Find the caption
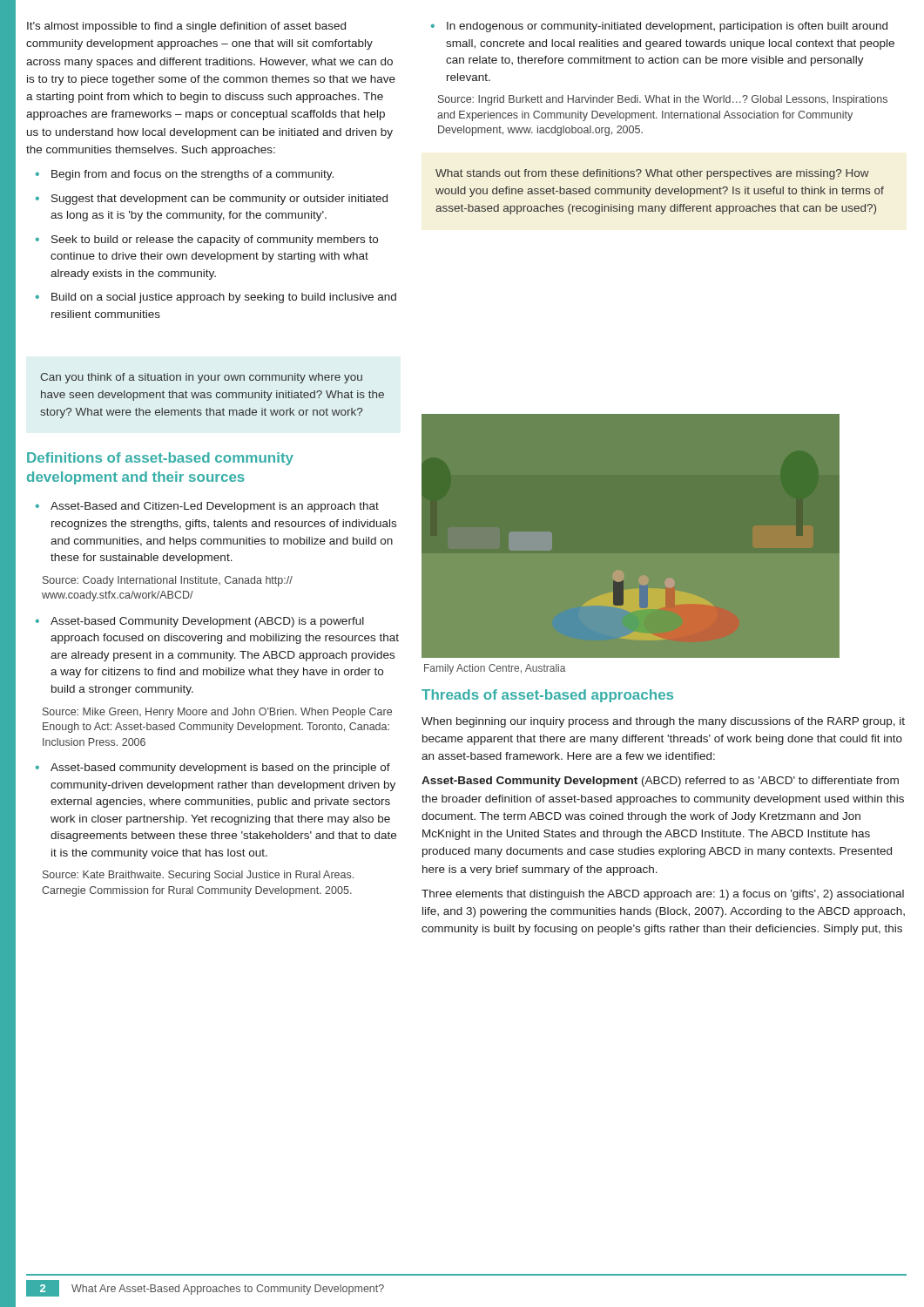This screenshot has height=1307, width=924. (494, 668)
